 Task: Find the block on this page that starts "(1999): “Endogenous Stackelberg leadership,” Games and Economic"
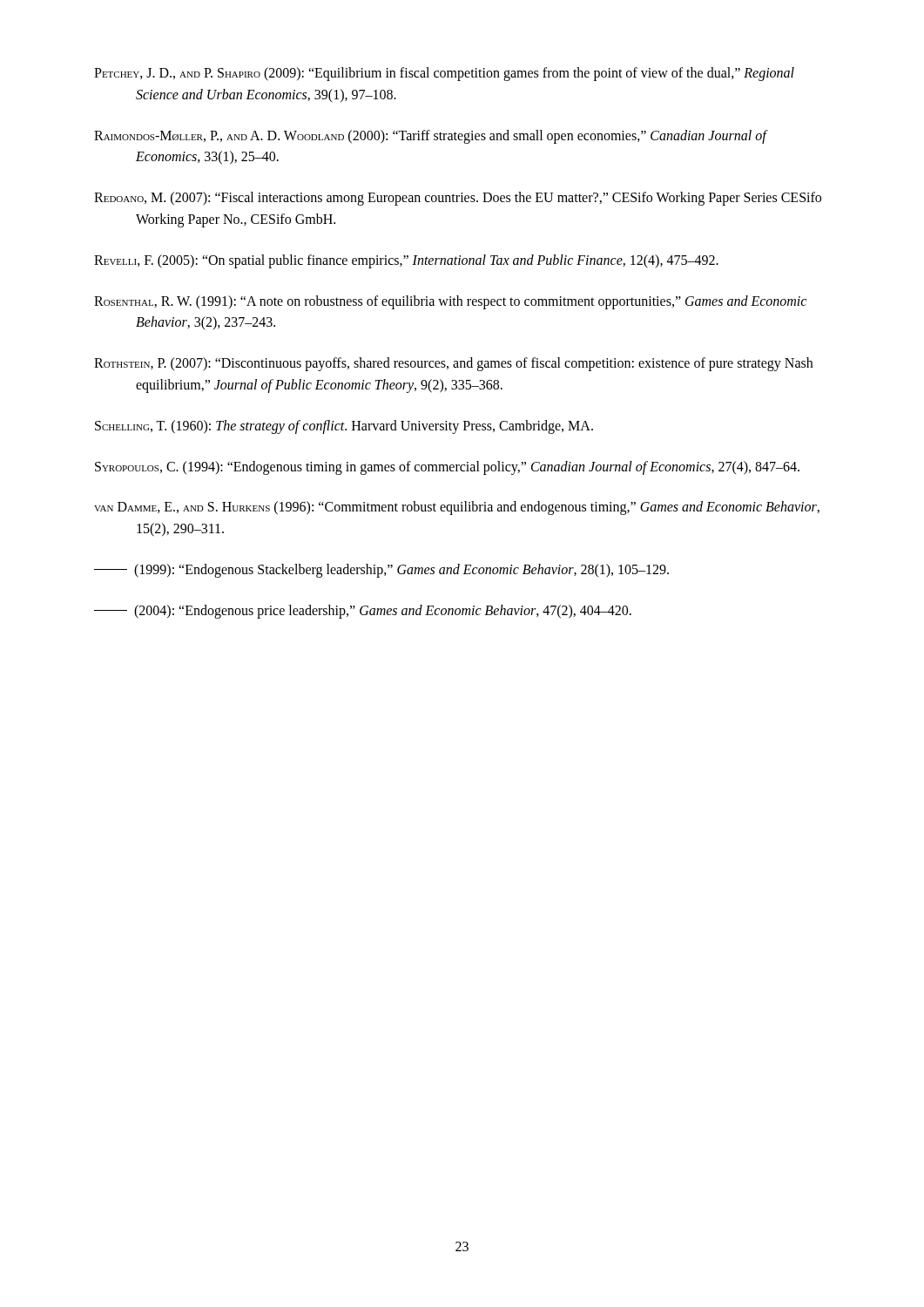click(382, 569)
